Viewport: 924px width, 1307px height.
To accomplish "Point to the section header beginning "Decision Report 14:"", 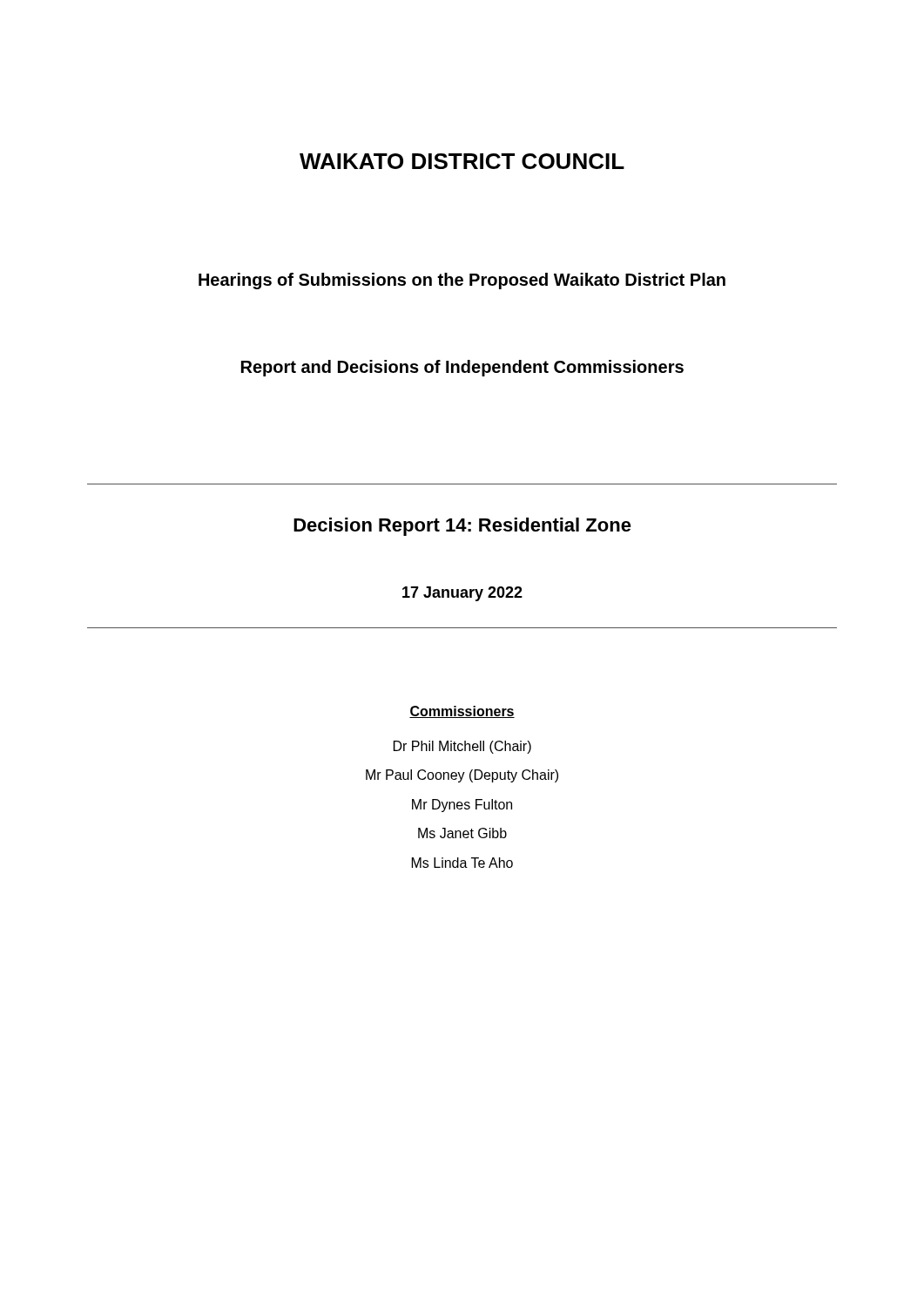I will [x=462, y=525].
